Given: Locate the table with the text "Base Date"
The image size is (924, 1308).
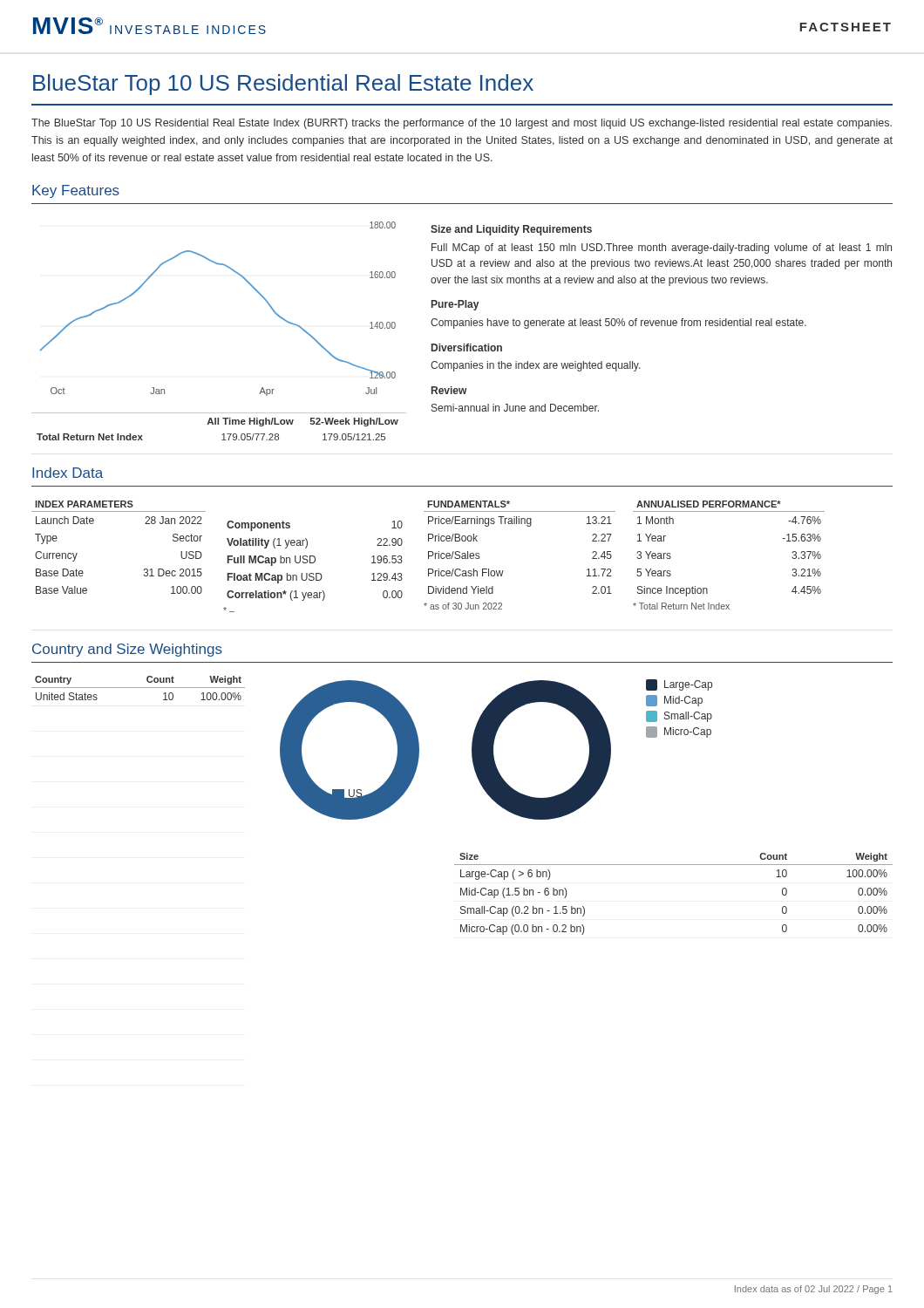Looking at the screenshot, I should click(x=119, y=547).
